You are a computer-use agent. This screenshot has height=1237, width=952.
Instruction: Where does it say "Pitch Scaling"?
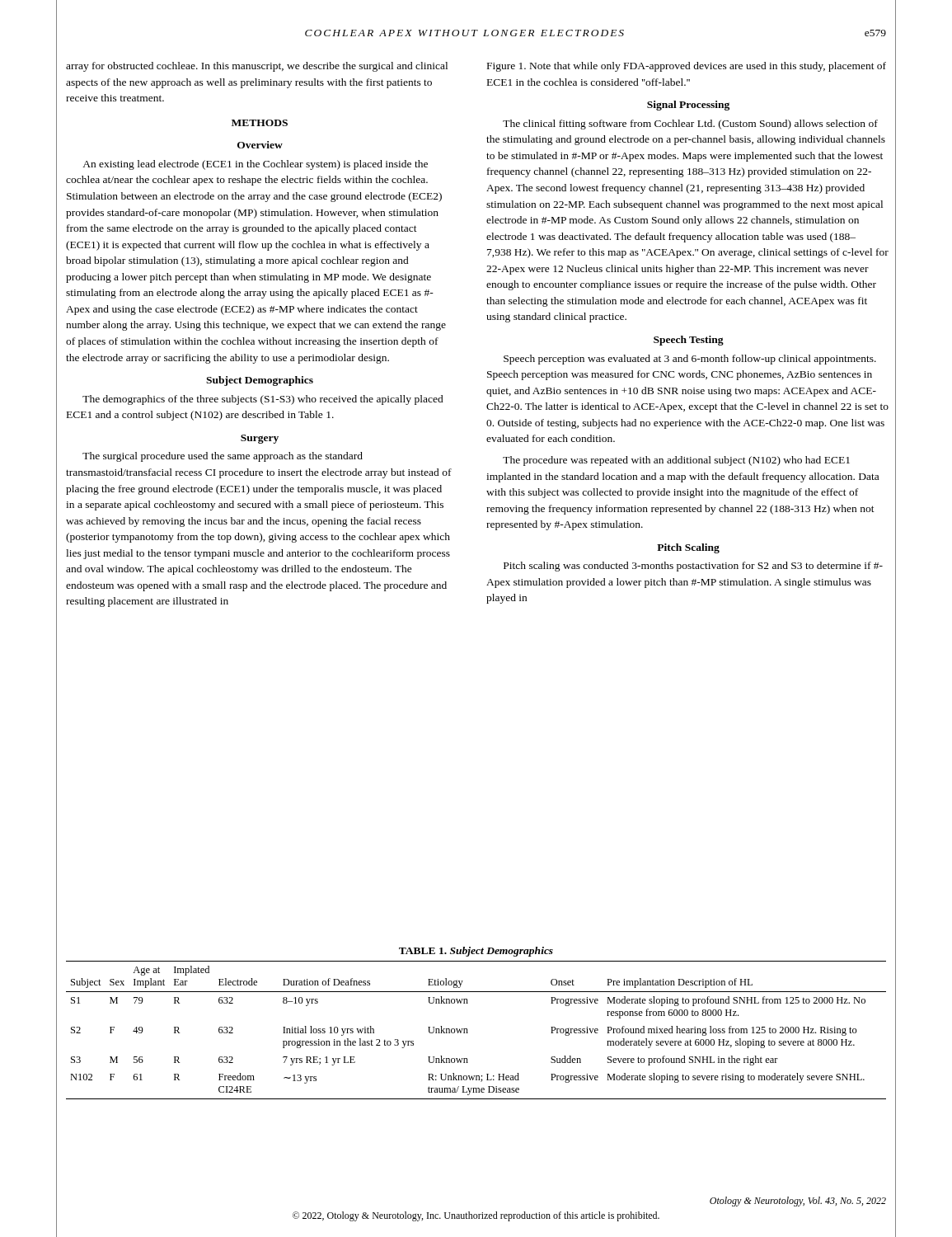(688, 547)
